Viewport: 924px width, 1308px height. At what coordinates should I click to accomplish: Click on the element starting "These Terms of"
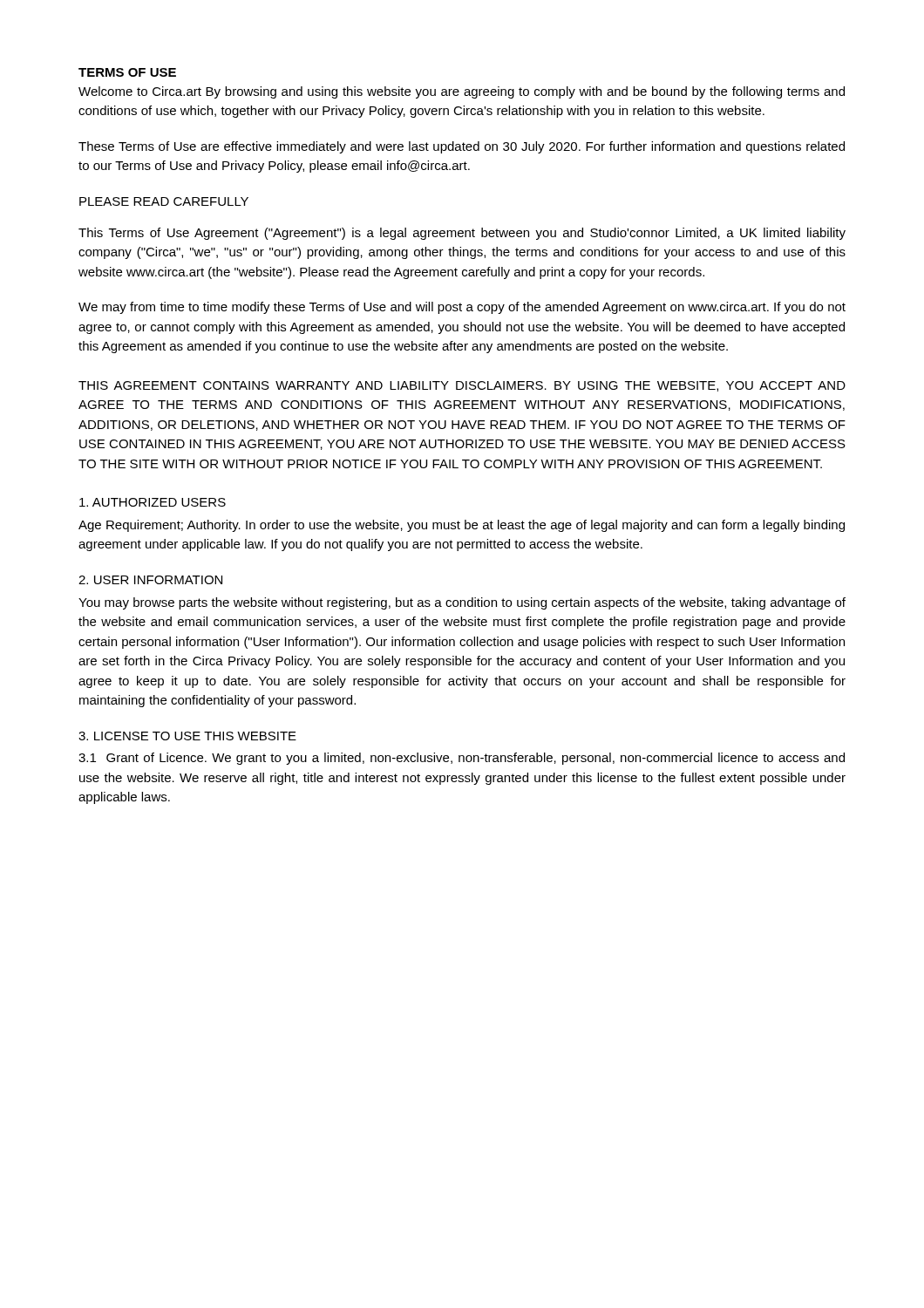462,156
